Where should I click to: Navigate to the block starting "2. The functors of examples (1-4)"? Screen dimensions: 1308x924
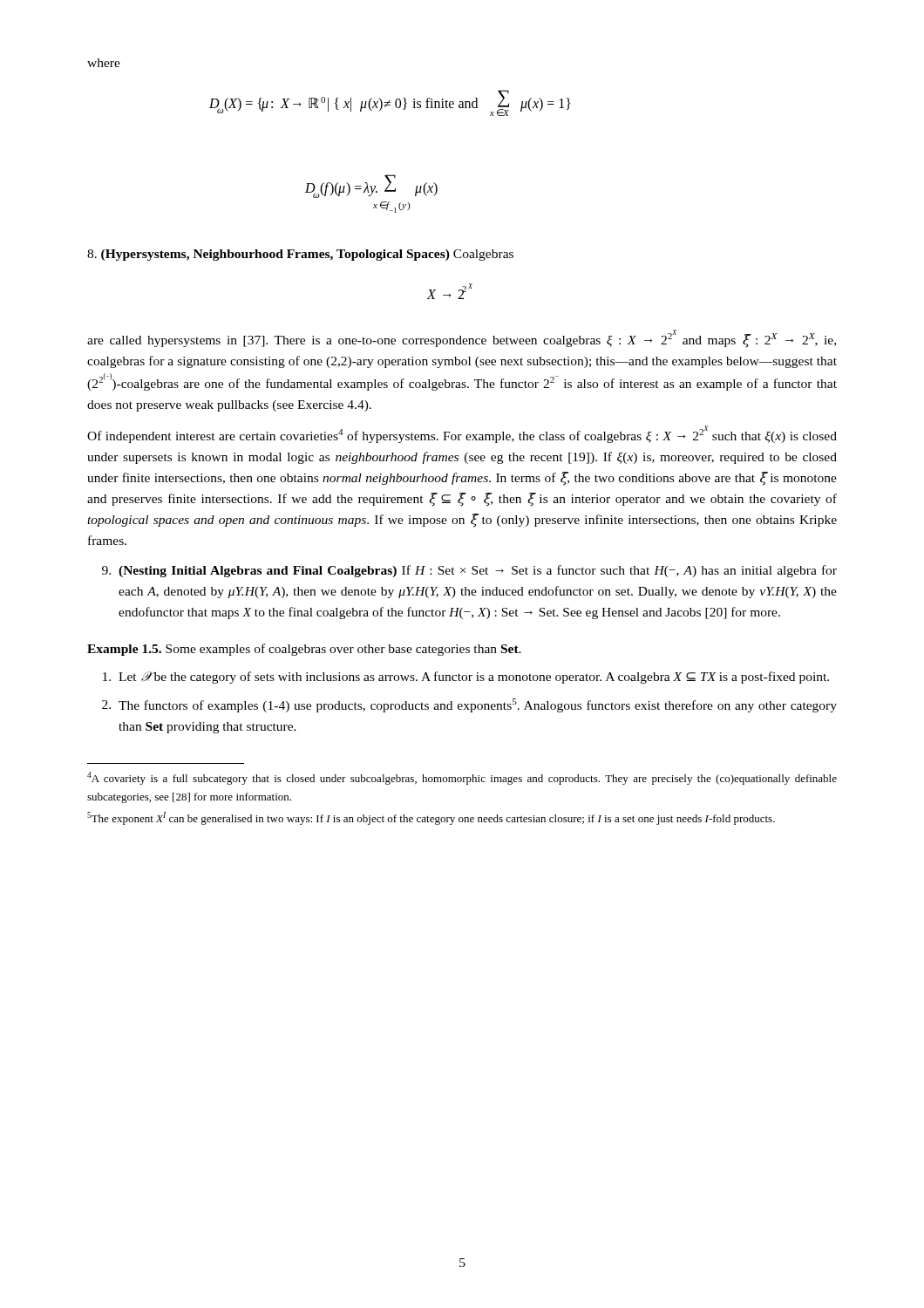(462, 715)
